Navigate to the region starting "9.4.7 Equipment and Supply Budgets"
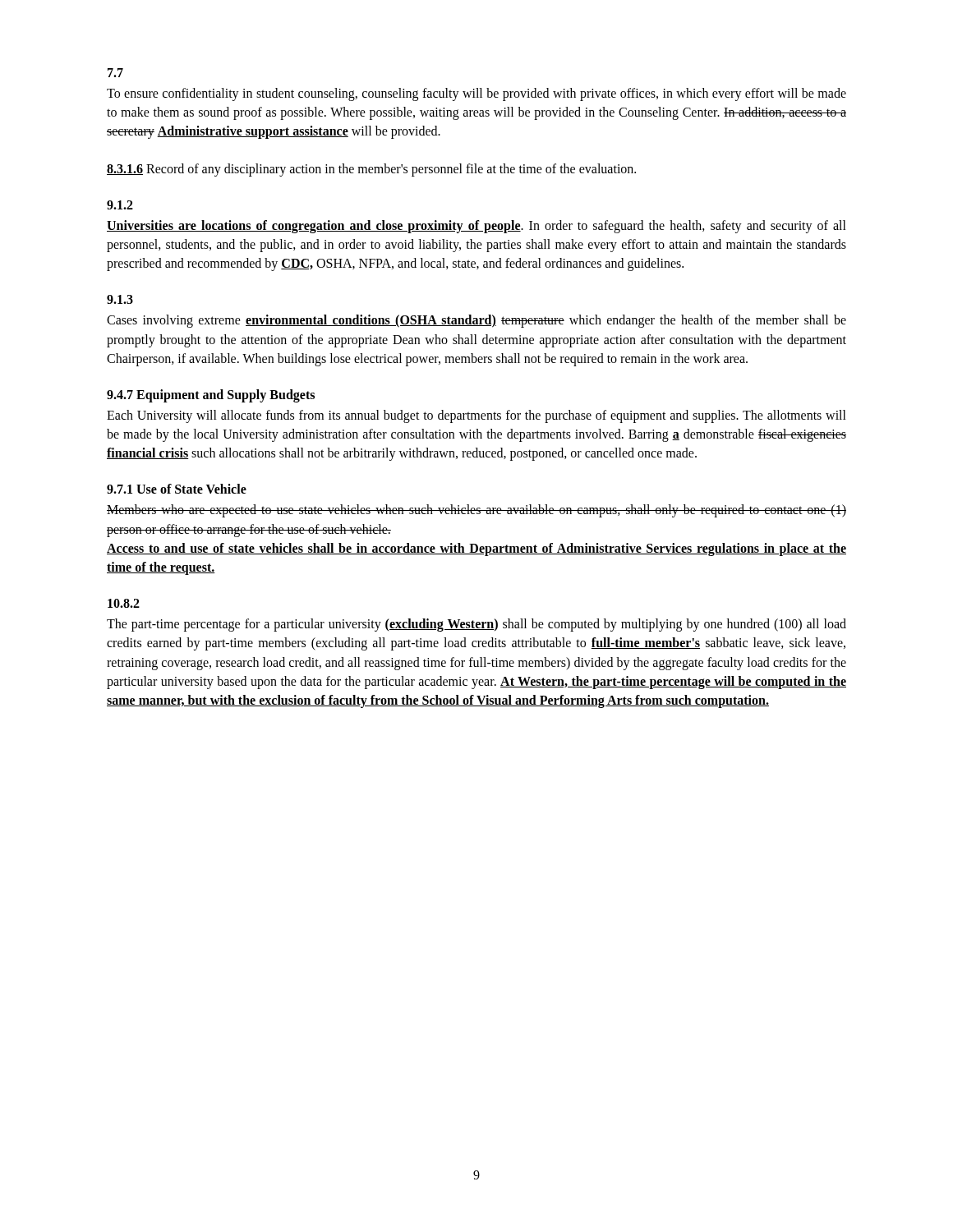953x1232 pixels. tap(211, 395)
